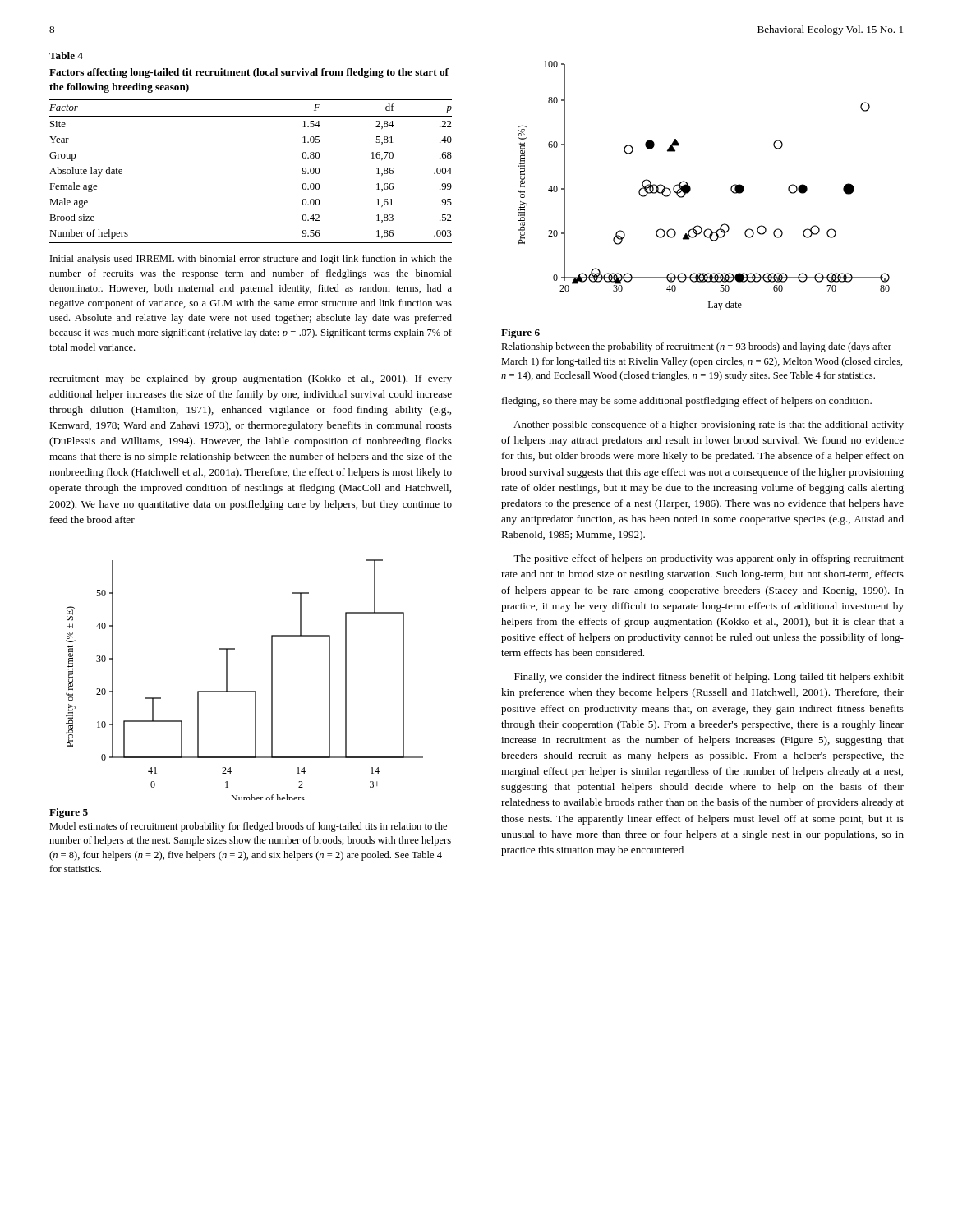Where is the passage that starts "Finally, we consider the indirect"?
Viewport: 953px width, 1232px height.
702,763
